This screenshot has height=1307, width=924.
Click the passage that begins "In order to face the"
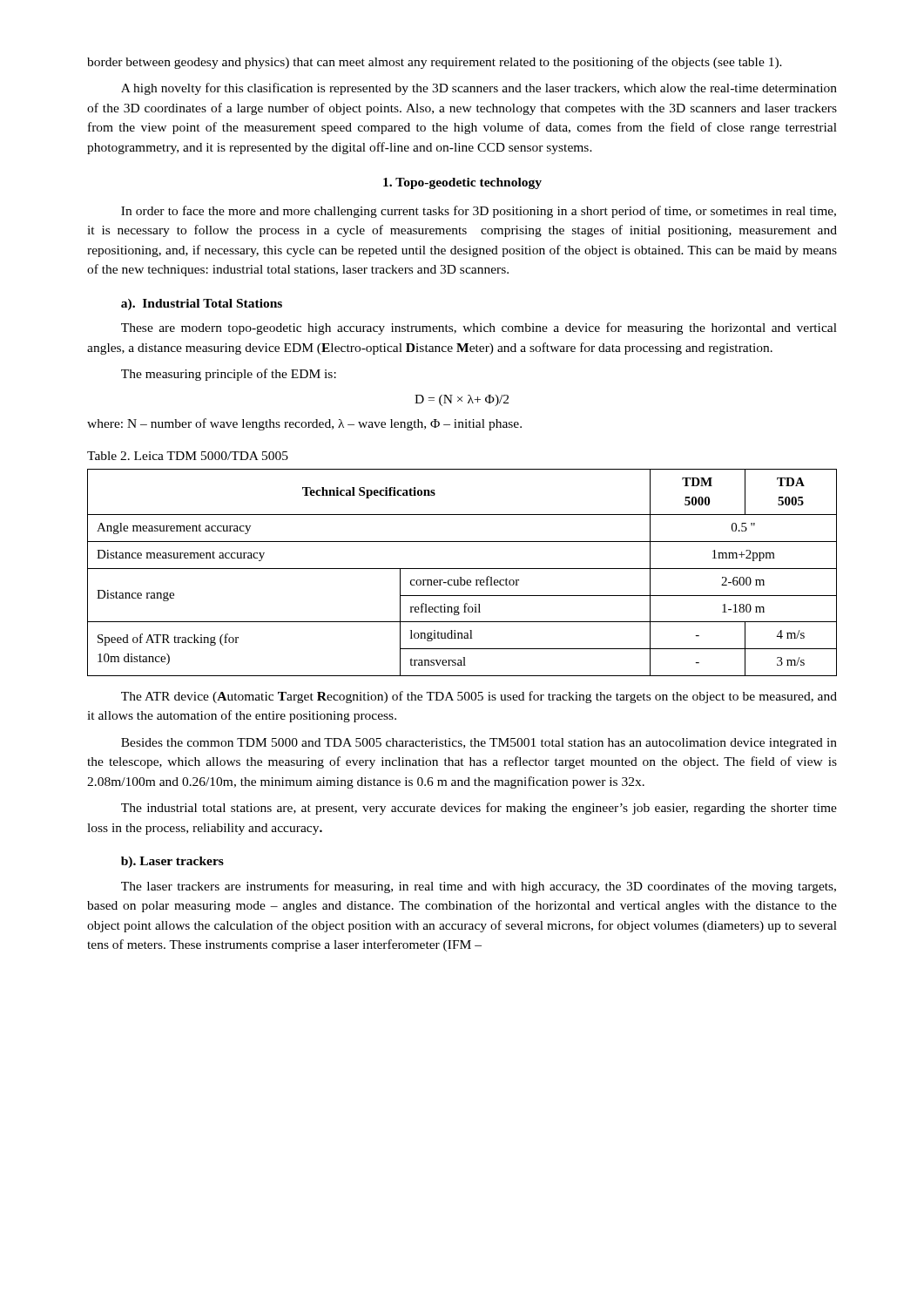click(x=462, y=240)
